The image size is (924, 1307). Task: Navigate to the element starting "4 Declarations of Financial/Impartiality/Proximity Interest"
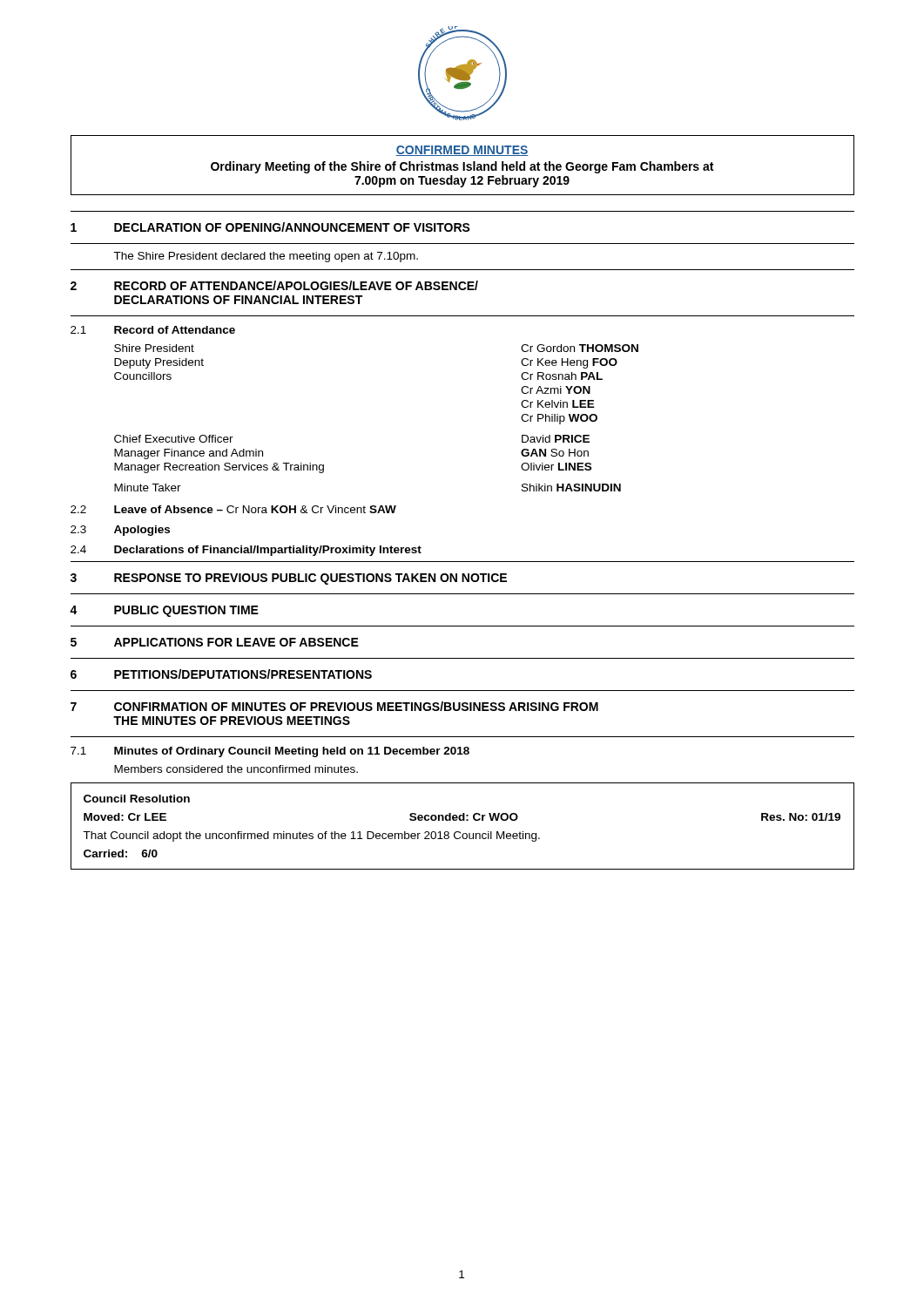[246, 549]
